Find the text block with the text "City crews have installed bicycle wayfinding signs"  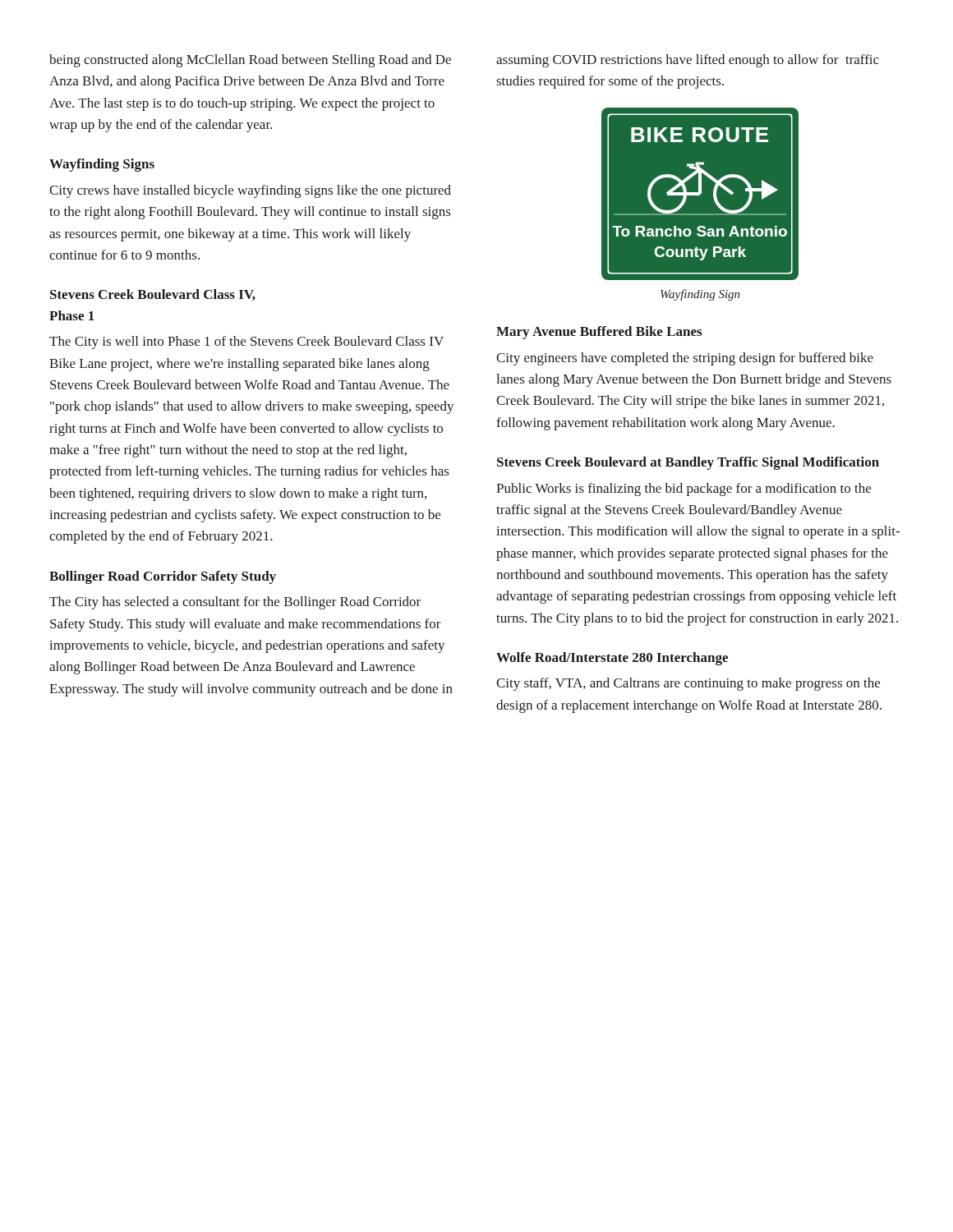[x=250, y=222]
